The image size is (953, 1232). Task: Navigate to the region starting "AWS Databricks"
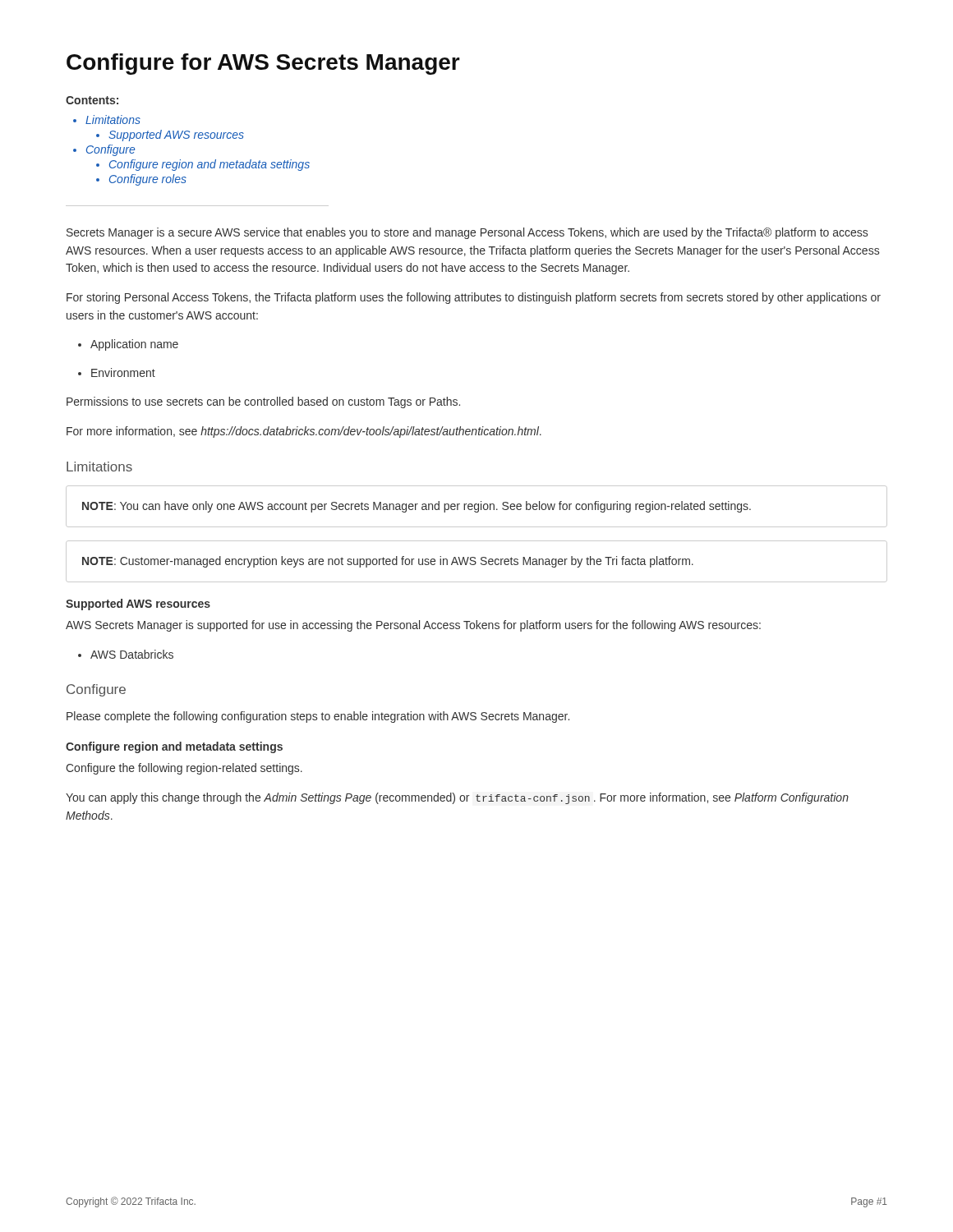pos(132,654)
